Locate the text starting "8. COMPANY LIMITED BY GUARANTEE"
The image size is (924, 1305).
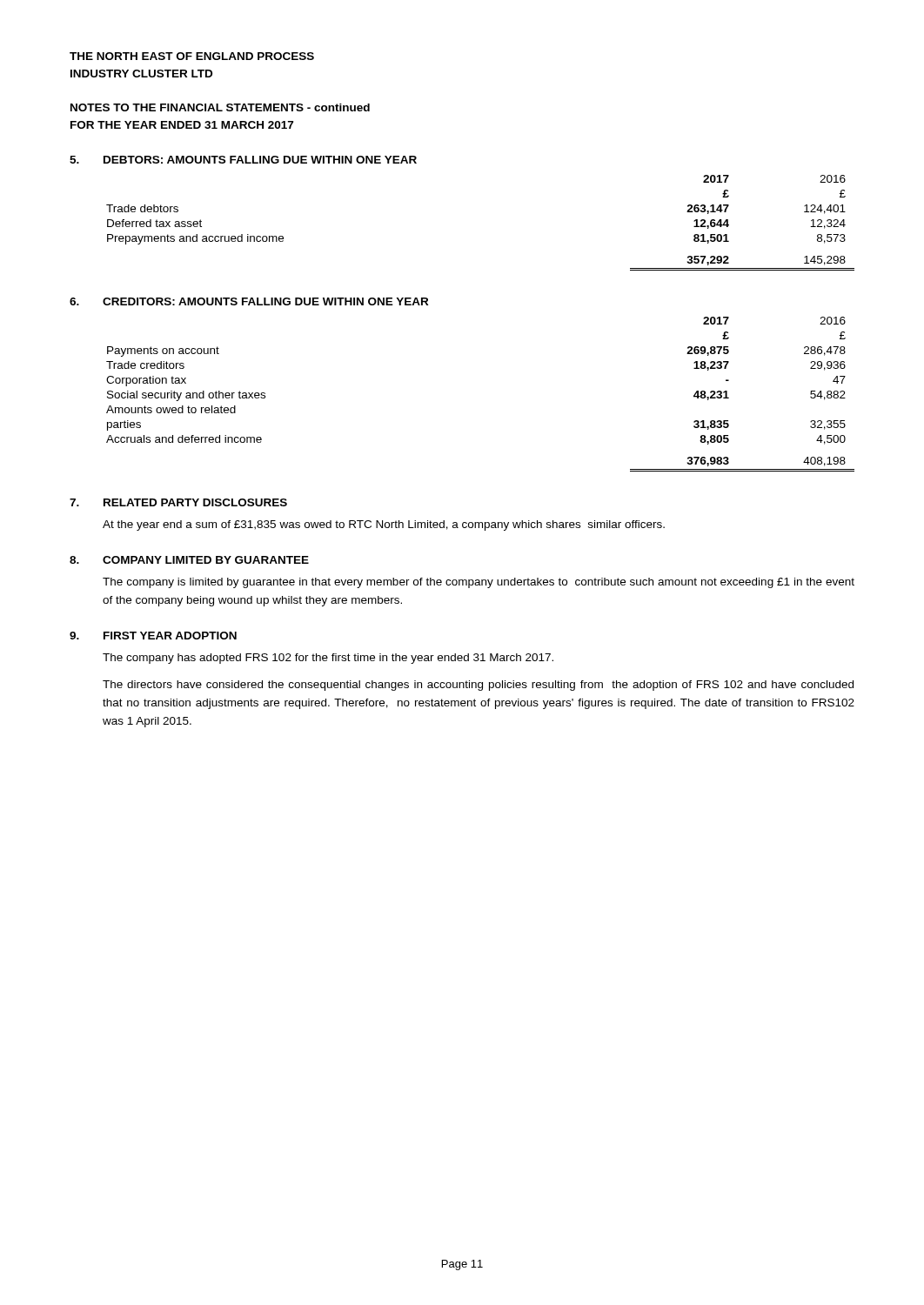(189, 560)
